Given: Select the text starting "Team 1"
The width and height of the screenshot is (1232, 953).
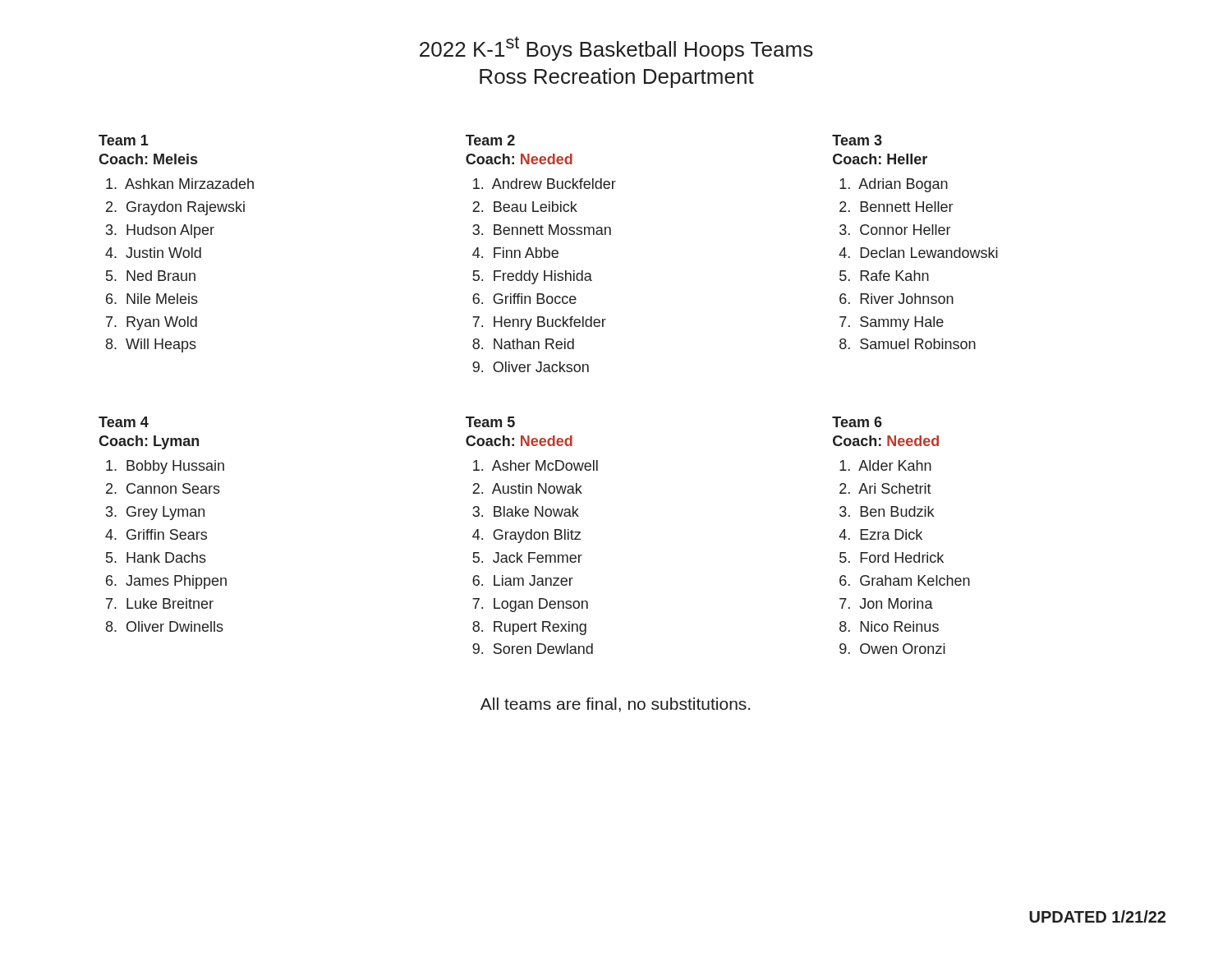Looking at the screenshot, I should 124,141.
